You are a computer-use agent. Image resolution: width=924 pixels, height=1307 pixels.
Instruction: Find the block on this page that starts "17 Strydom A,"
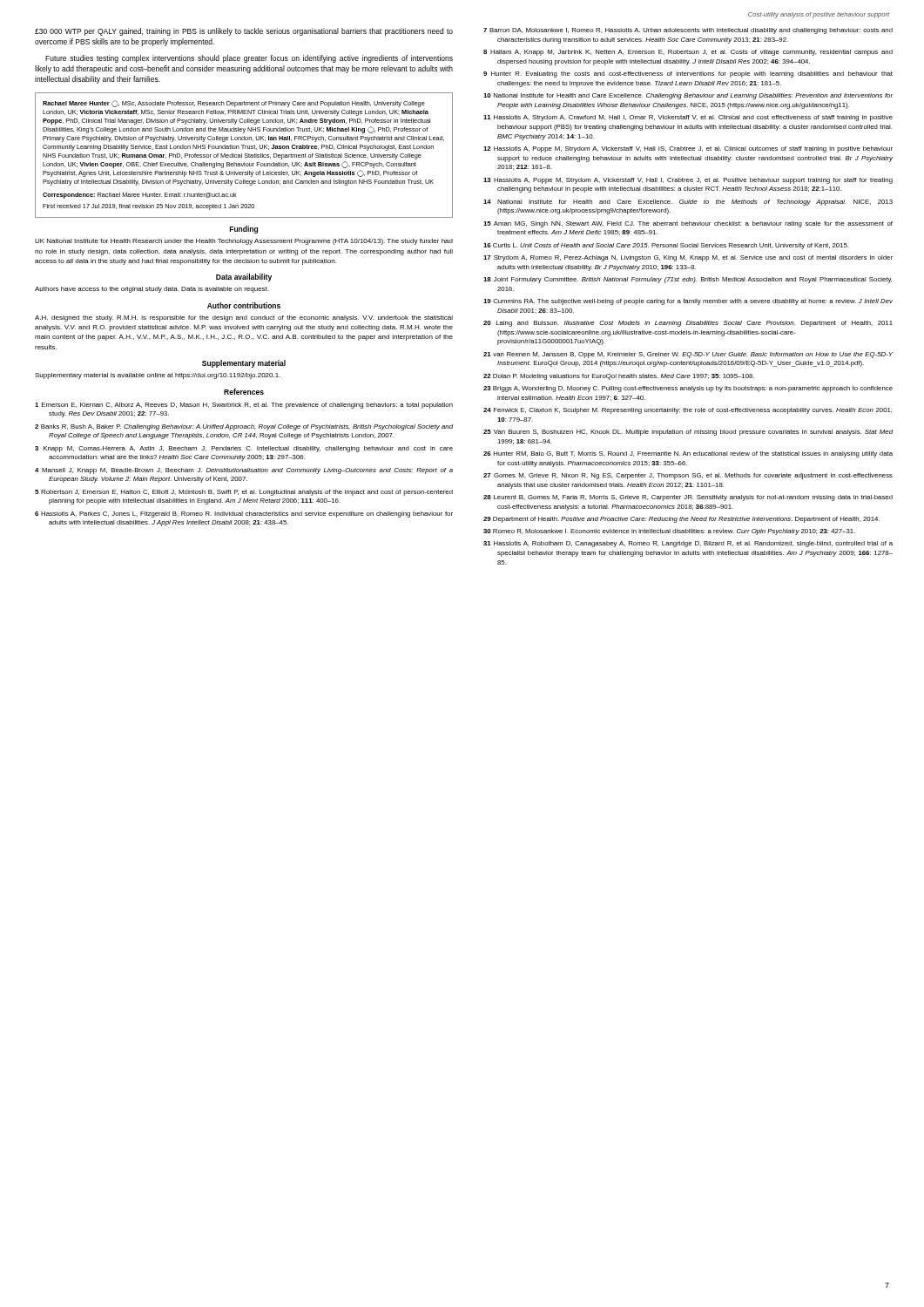tap(688, 262)
